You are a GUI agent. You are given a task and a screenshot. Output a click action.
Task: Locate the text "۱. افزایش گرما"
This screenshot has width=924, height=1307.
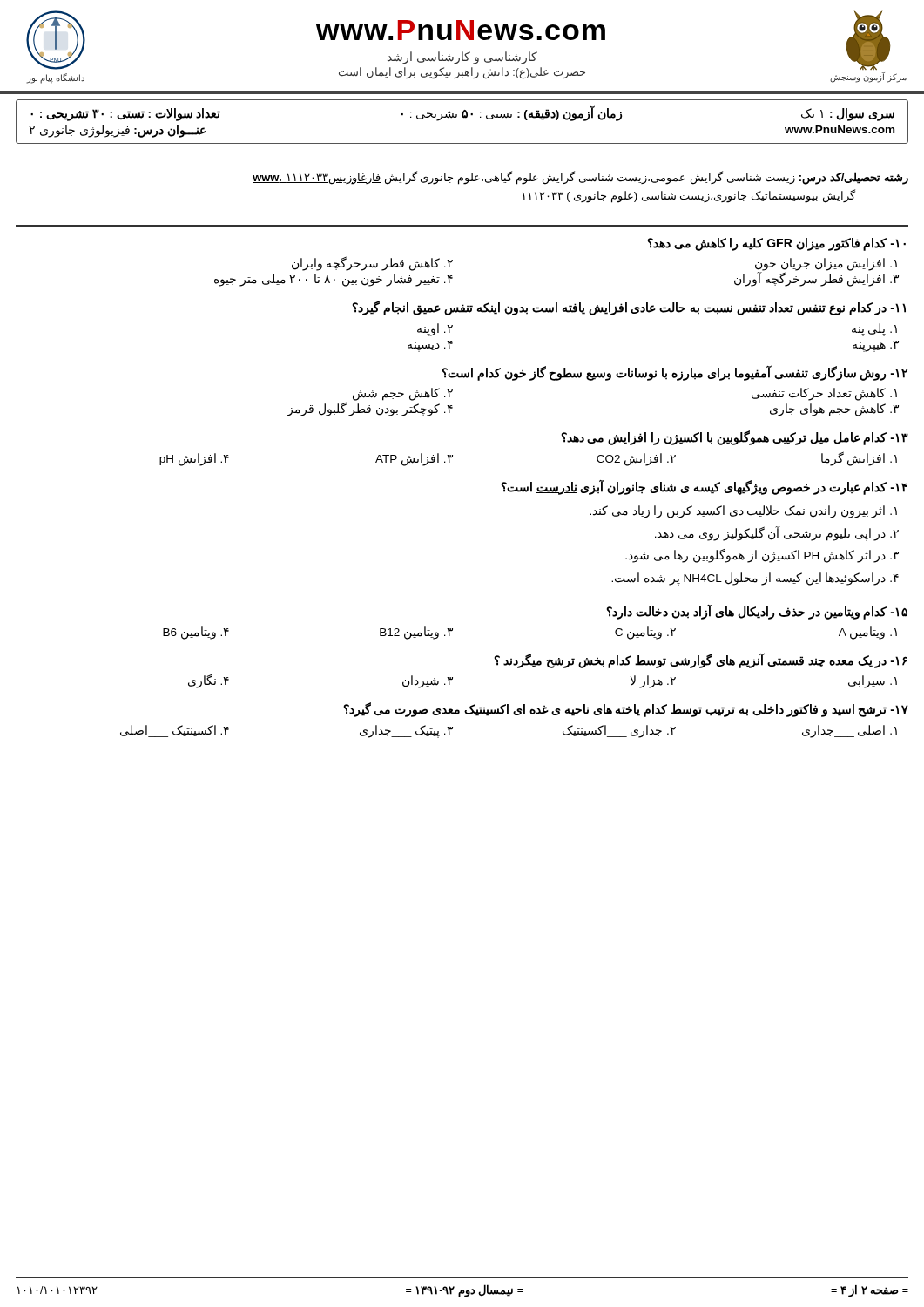(860, 458)
